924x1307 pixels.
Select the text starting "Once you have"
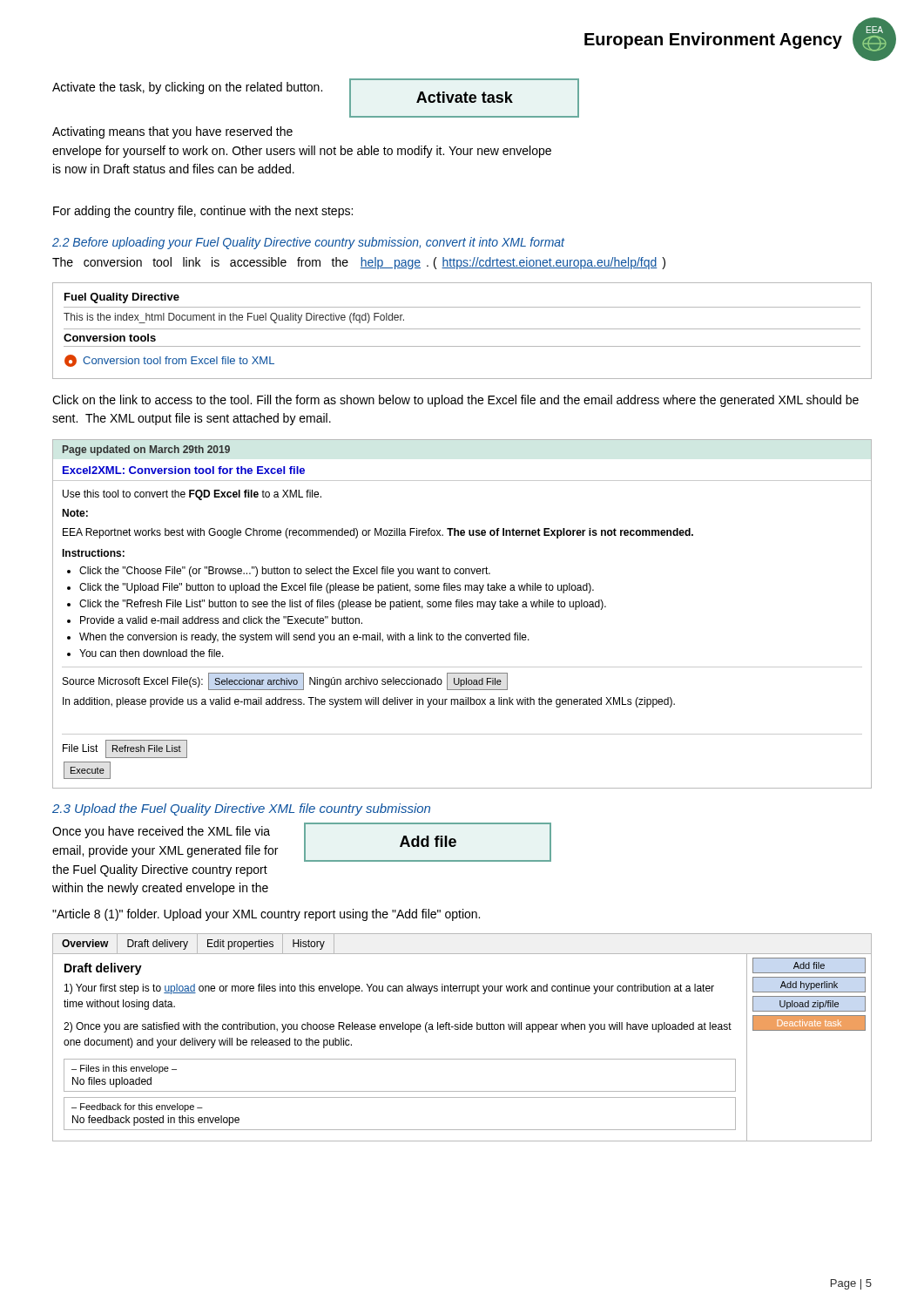click(x=165, y=860)
